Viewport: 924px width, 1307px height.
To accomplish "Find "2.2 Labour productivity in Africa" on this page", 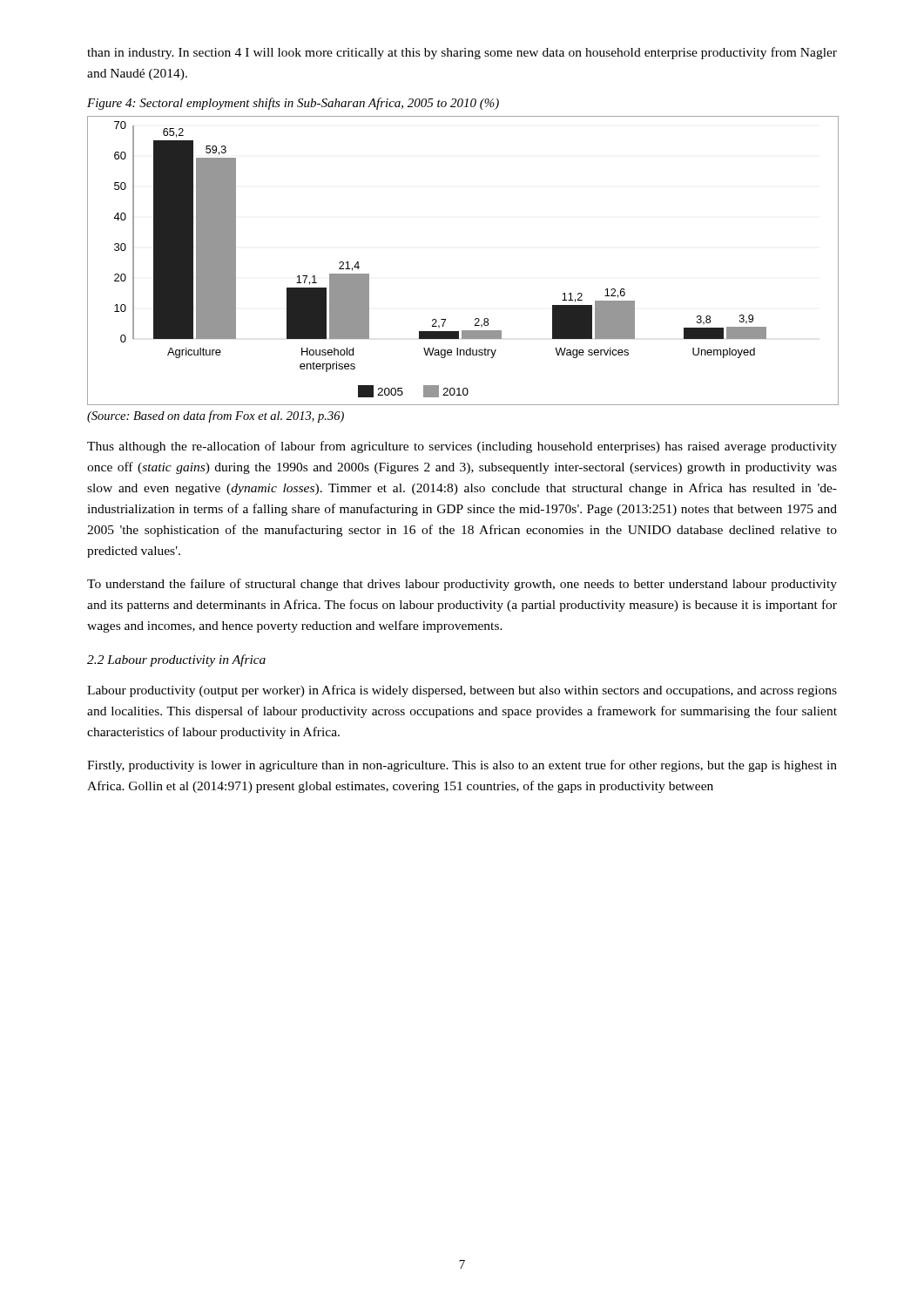I will click(x=177, y=659).
